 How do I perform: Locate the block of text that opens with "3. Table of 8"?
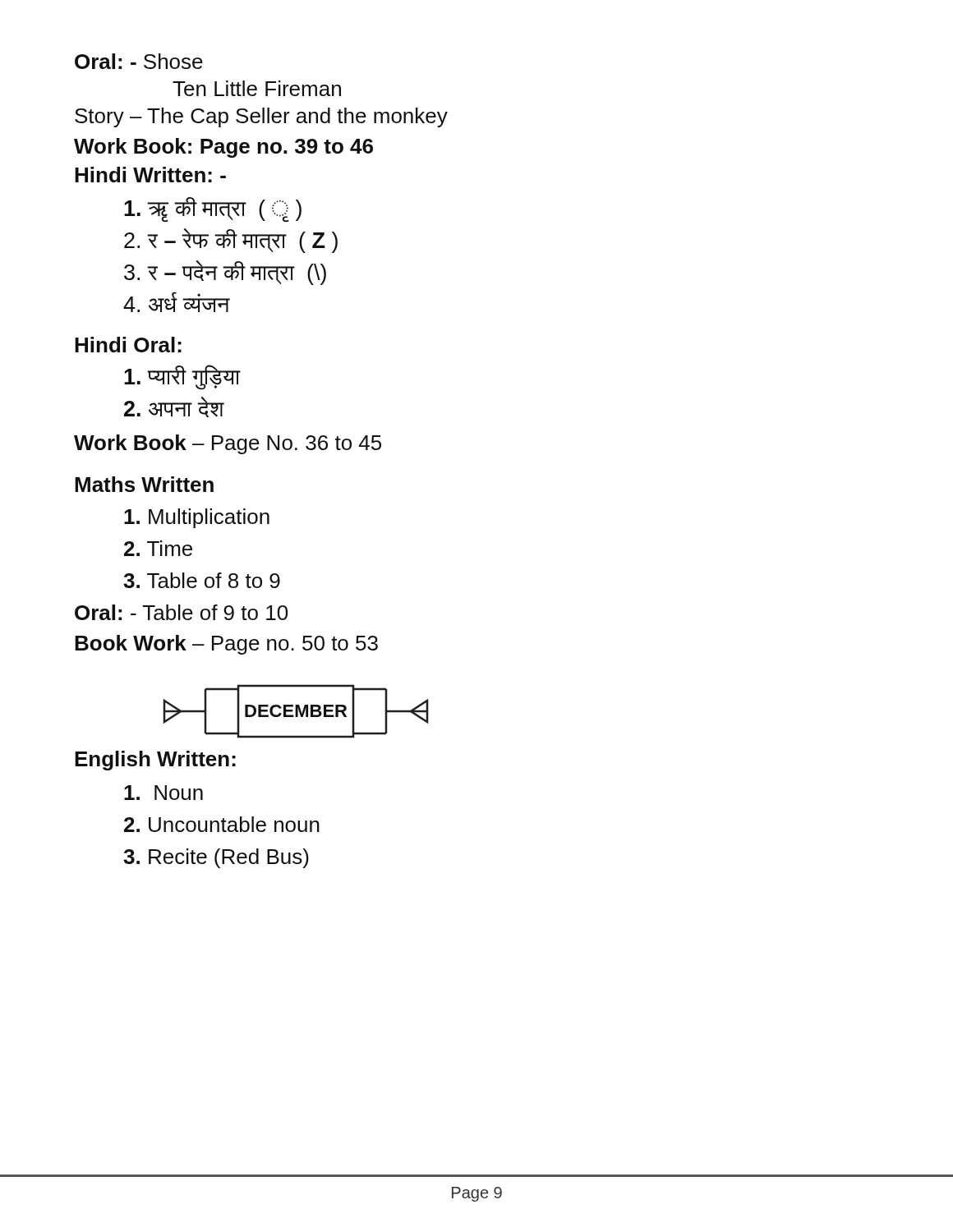click(x=202, y=581)
